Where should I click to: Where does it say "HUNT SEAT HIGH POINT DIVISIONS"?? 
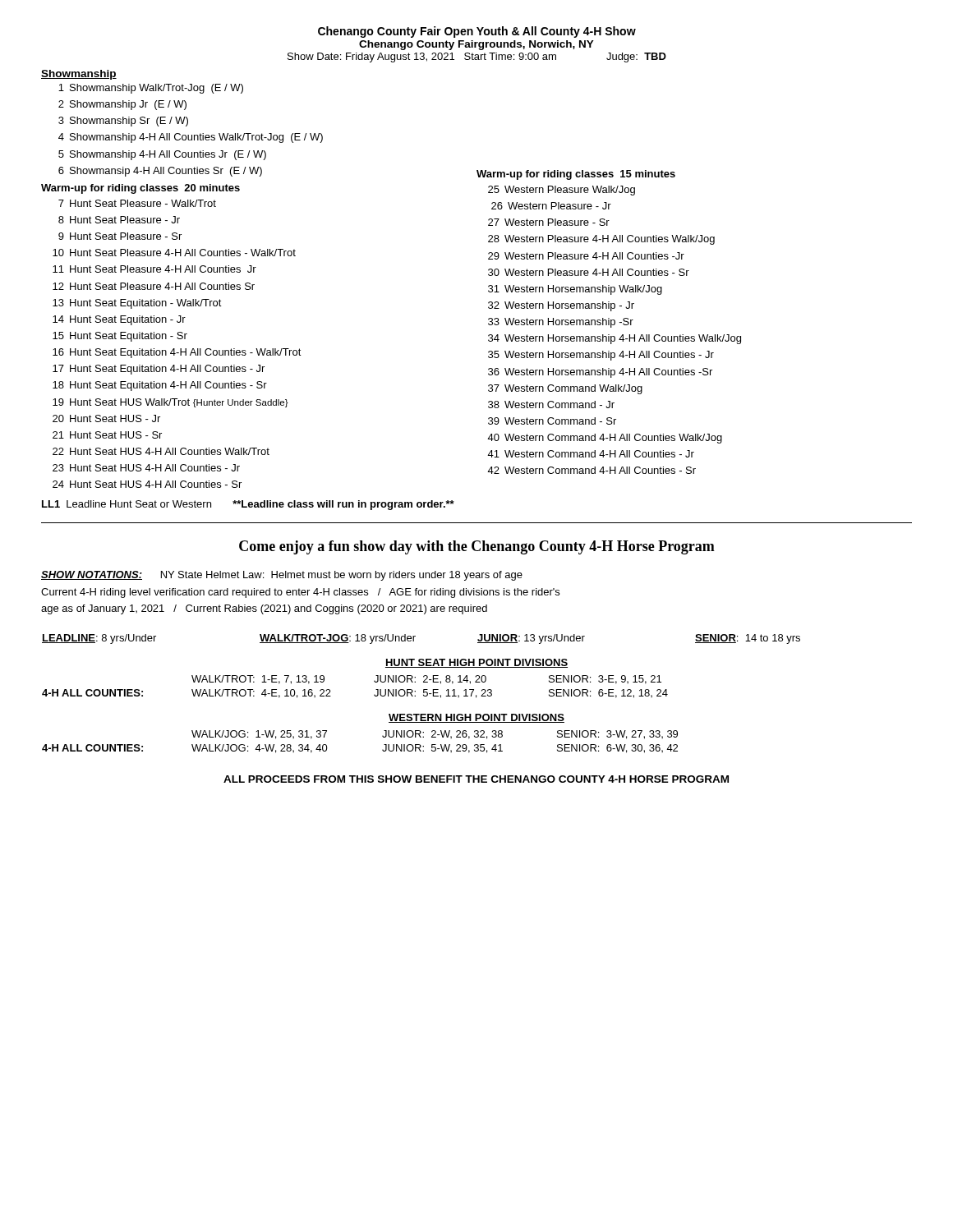pyautogui.click(x=476, y=663)
